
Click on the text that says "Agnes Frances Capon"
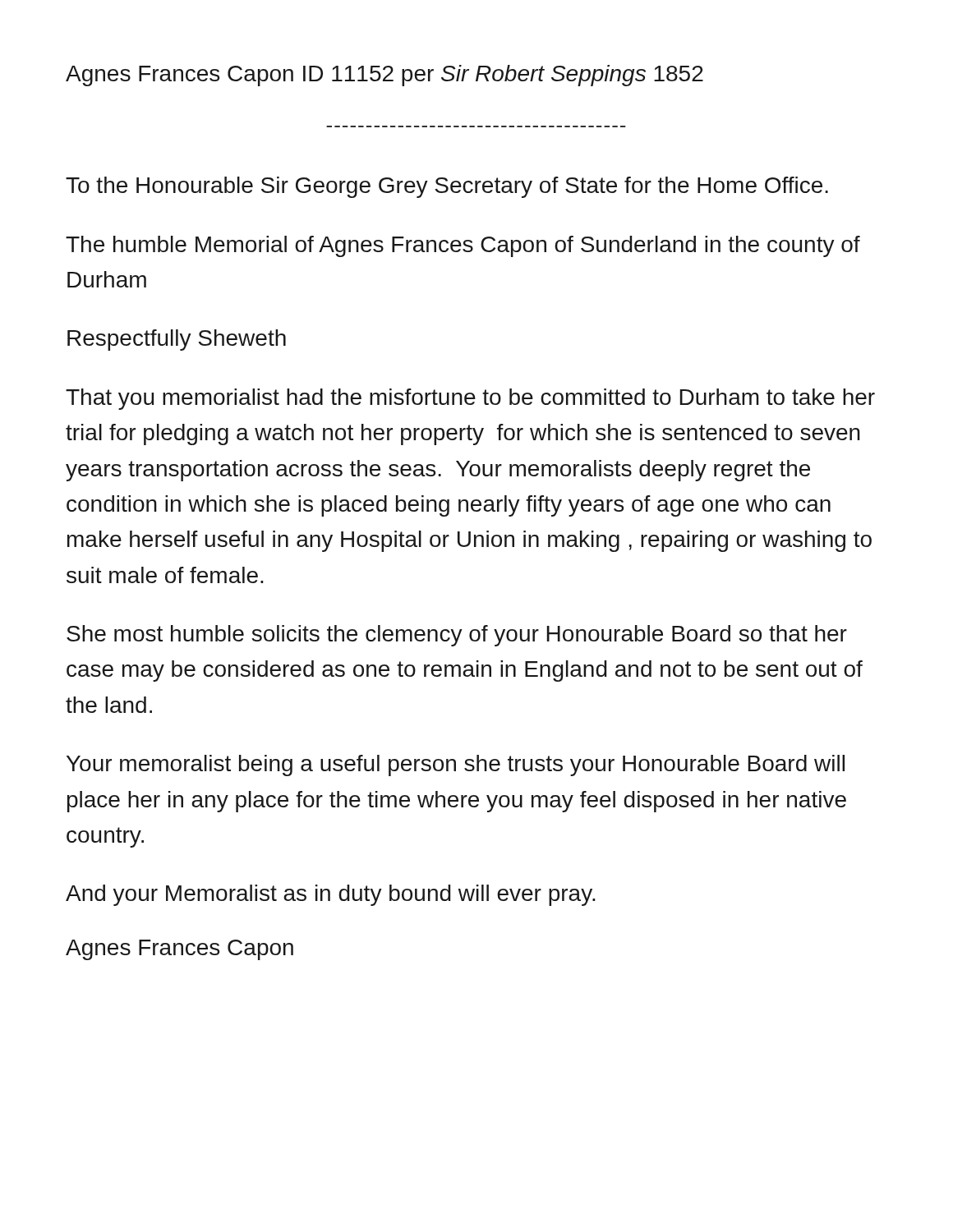(180, 947)
